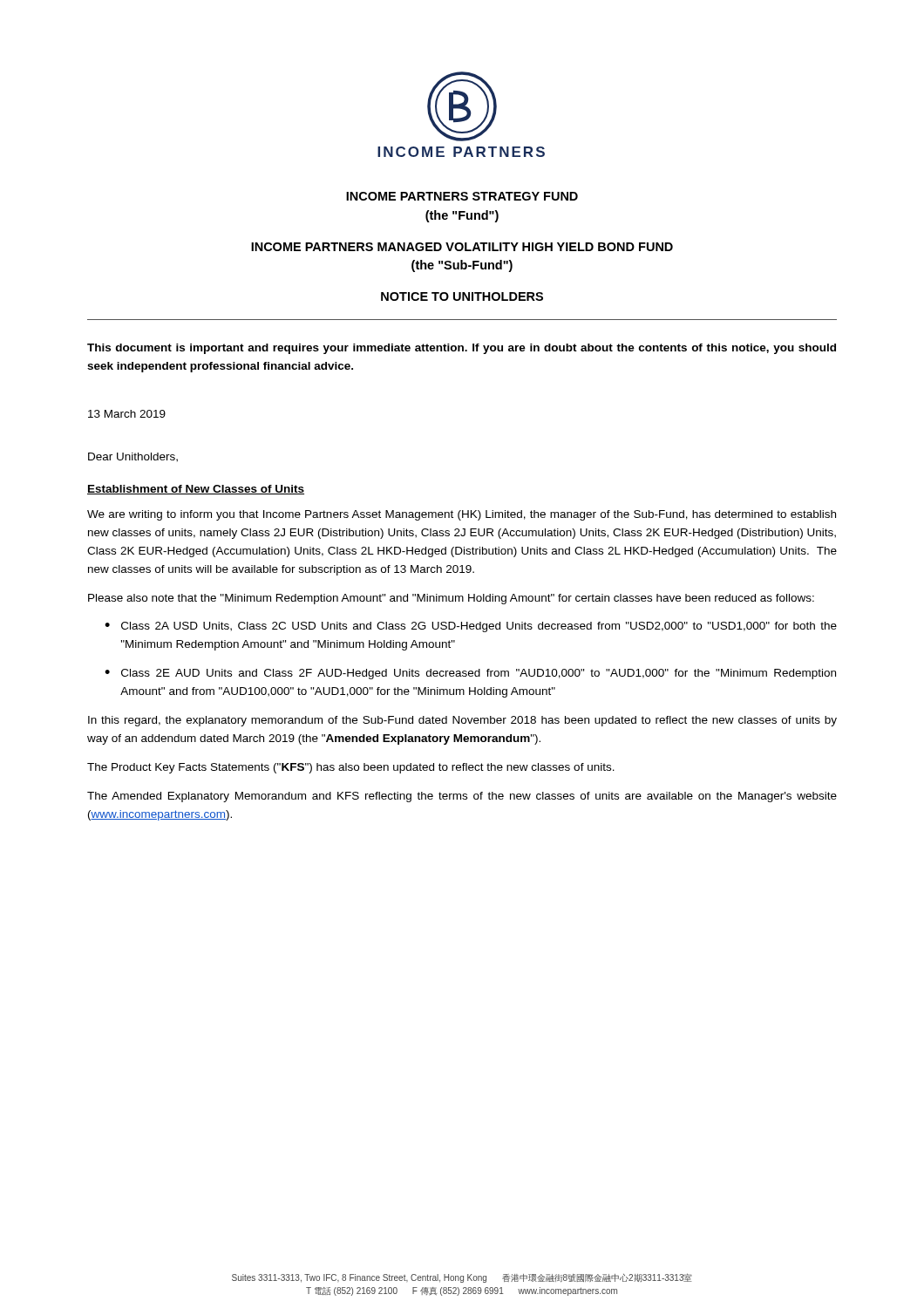The height and width of the screenshot is (1308, 924).
Task: Find the block on this page that starts "The Amended Explanatory Memorandum and KFS reflecting"
Action: (462, 805)
